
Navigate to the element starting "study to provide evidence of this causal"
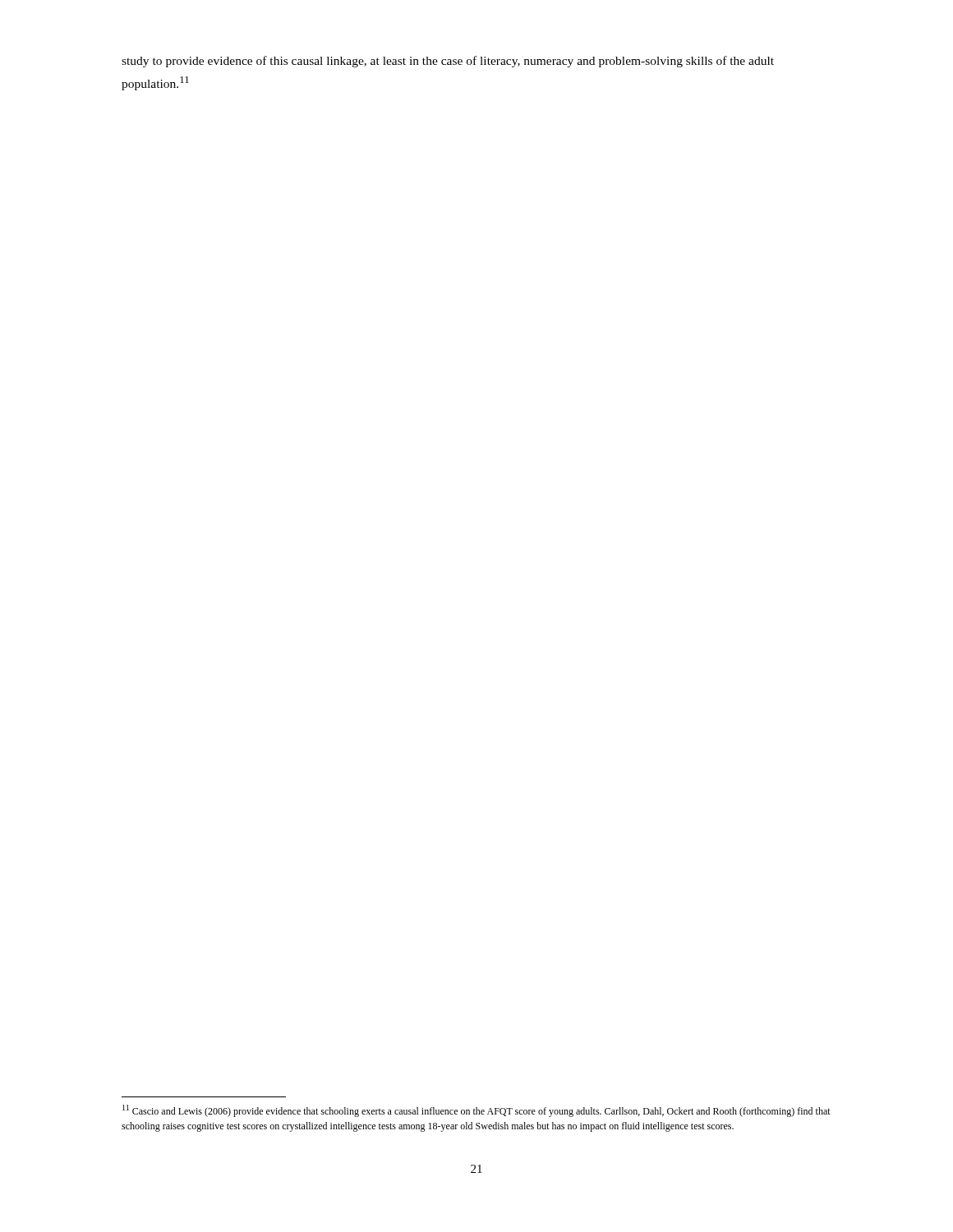tap(448, 72)
